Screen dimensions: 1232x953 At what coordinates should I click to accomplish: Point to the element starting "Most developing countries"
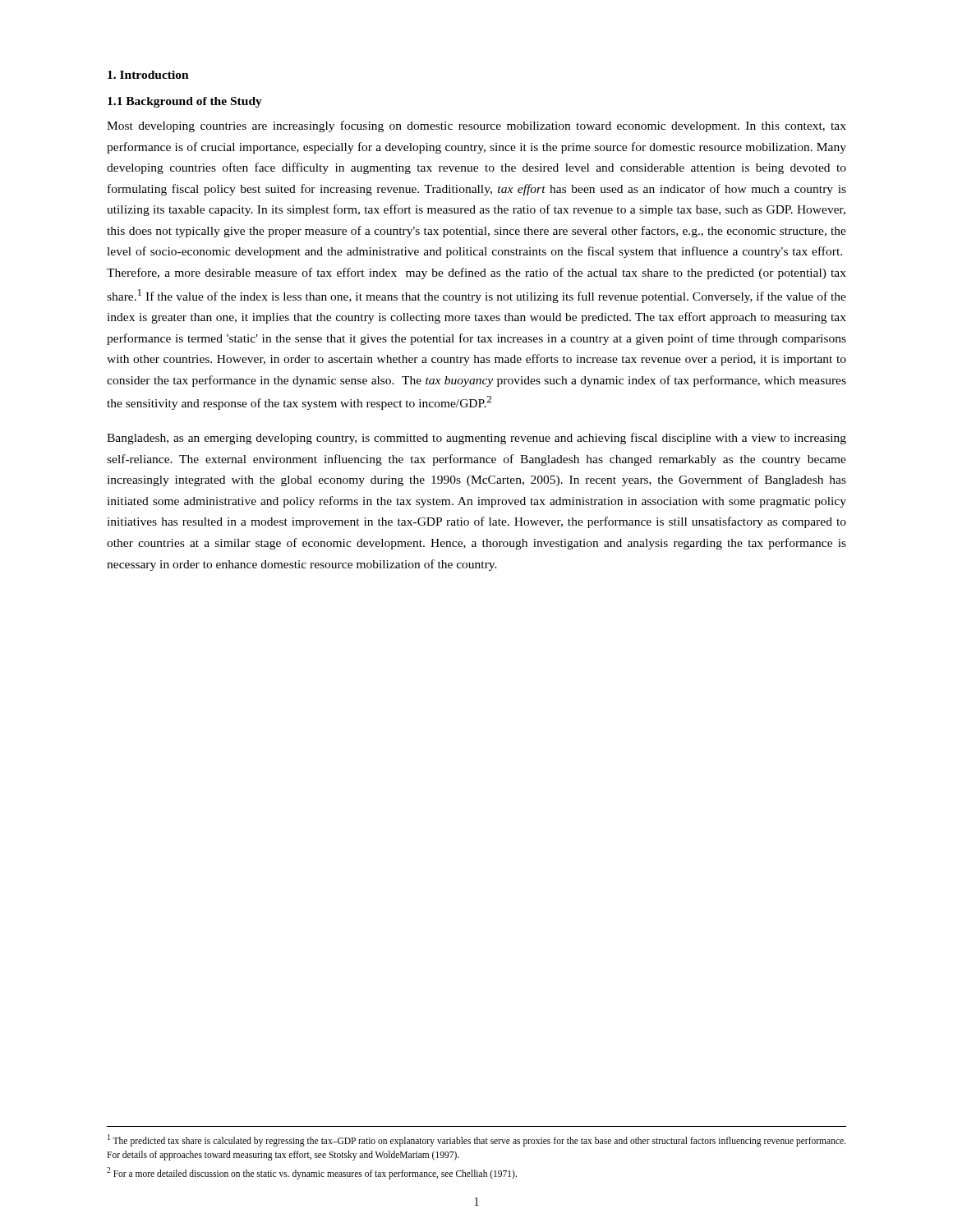tap(476, 264)
